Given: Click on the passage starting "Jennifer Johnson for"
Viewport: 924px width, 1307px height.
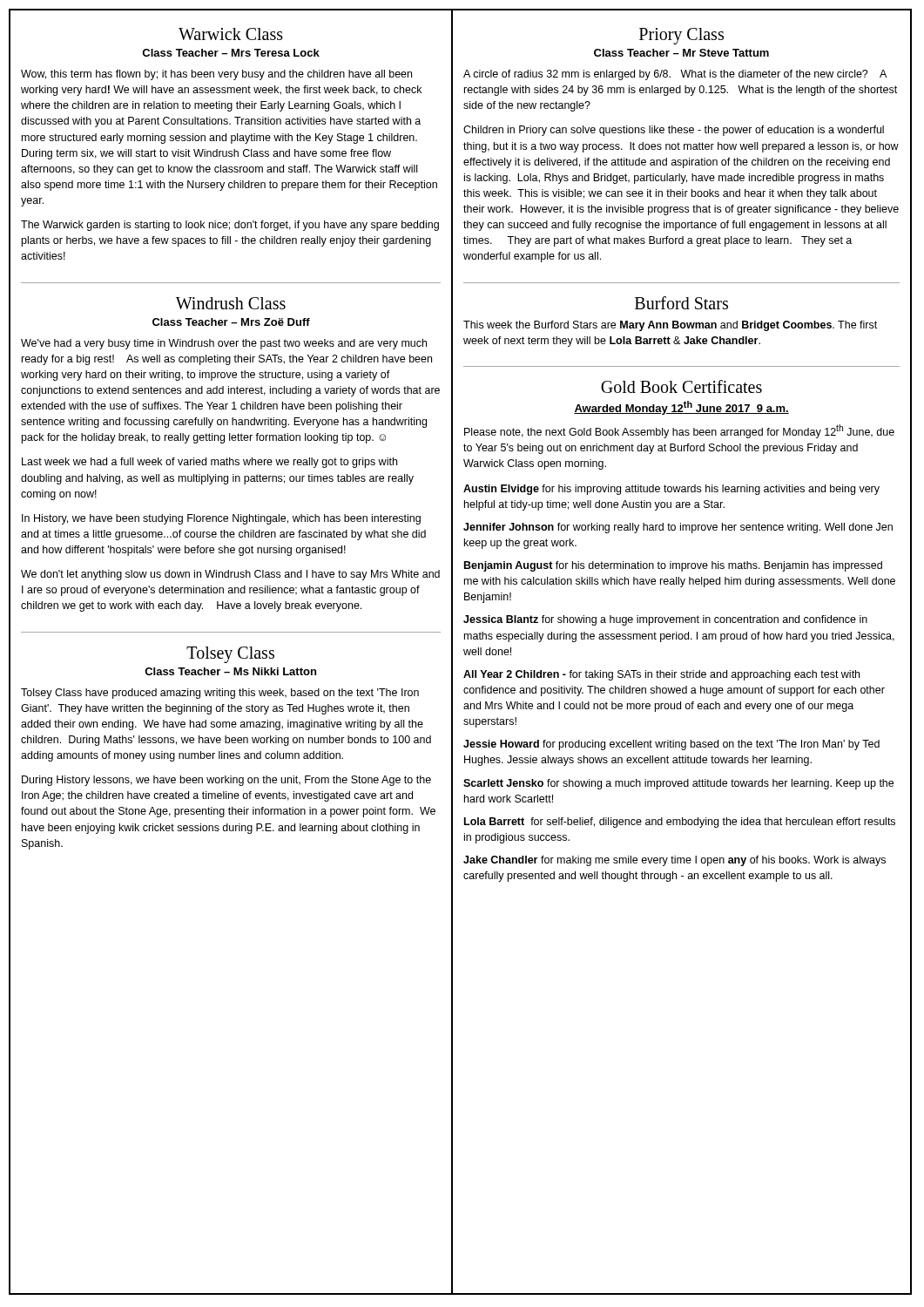Looking at the screenshot, I should pyautogui.click(x=678, y=535).
